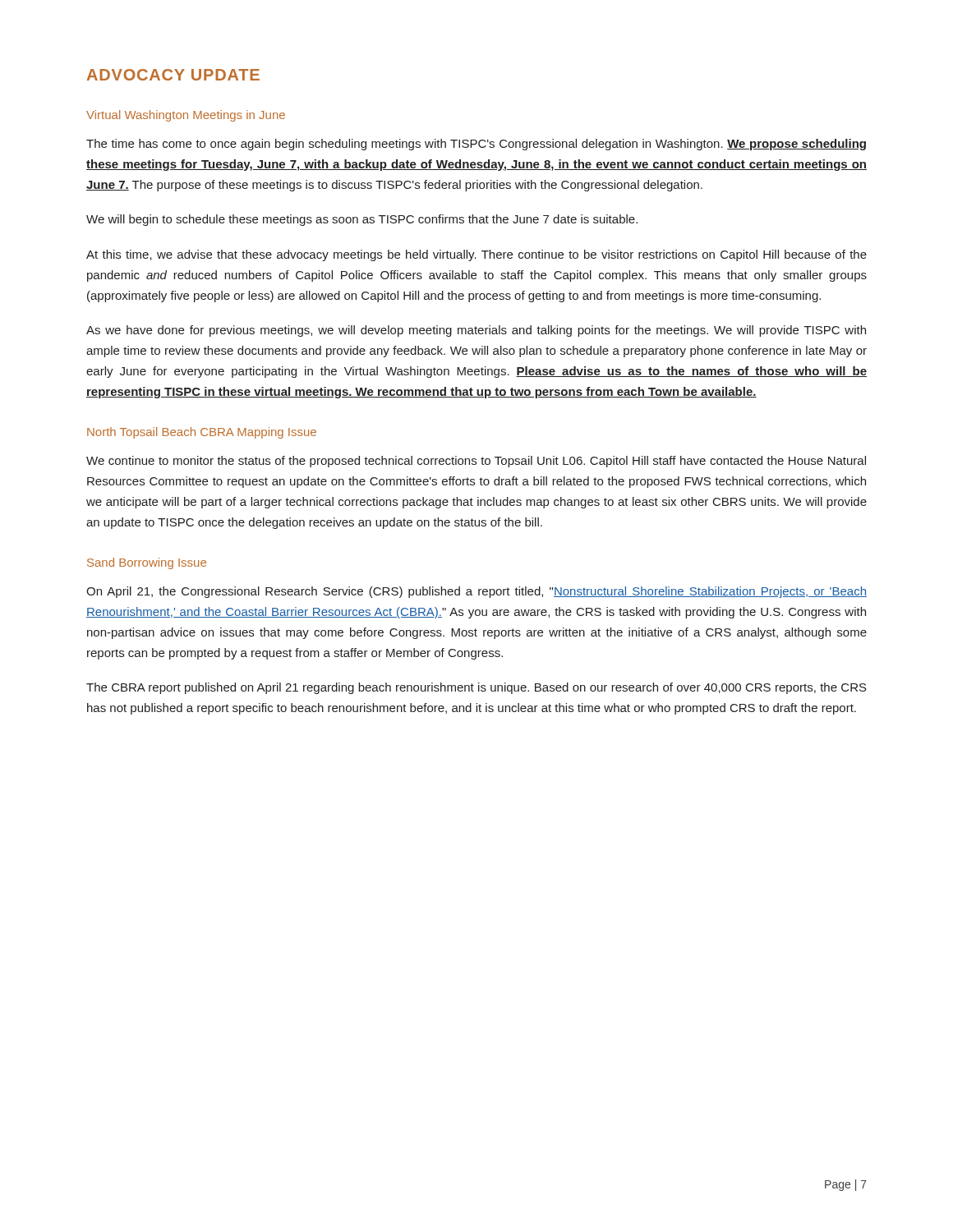Find the block starting "The CBRA report published"

476,698
